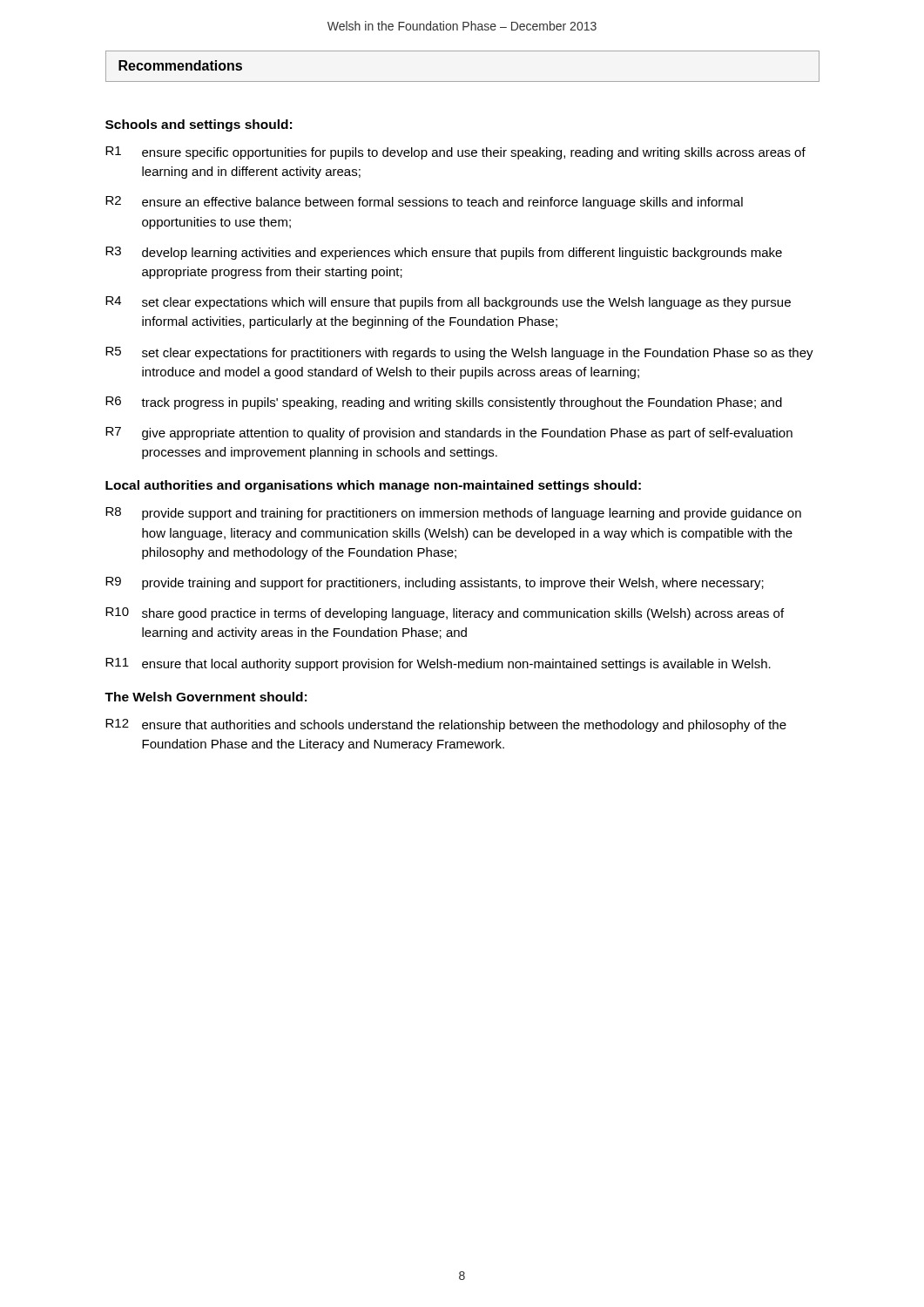Find the section header containing "Schools and settings should:"
Image resolution: width=924 pixels, height=1307 pixels.
[199, 124]
